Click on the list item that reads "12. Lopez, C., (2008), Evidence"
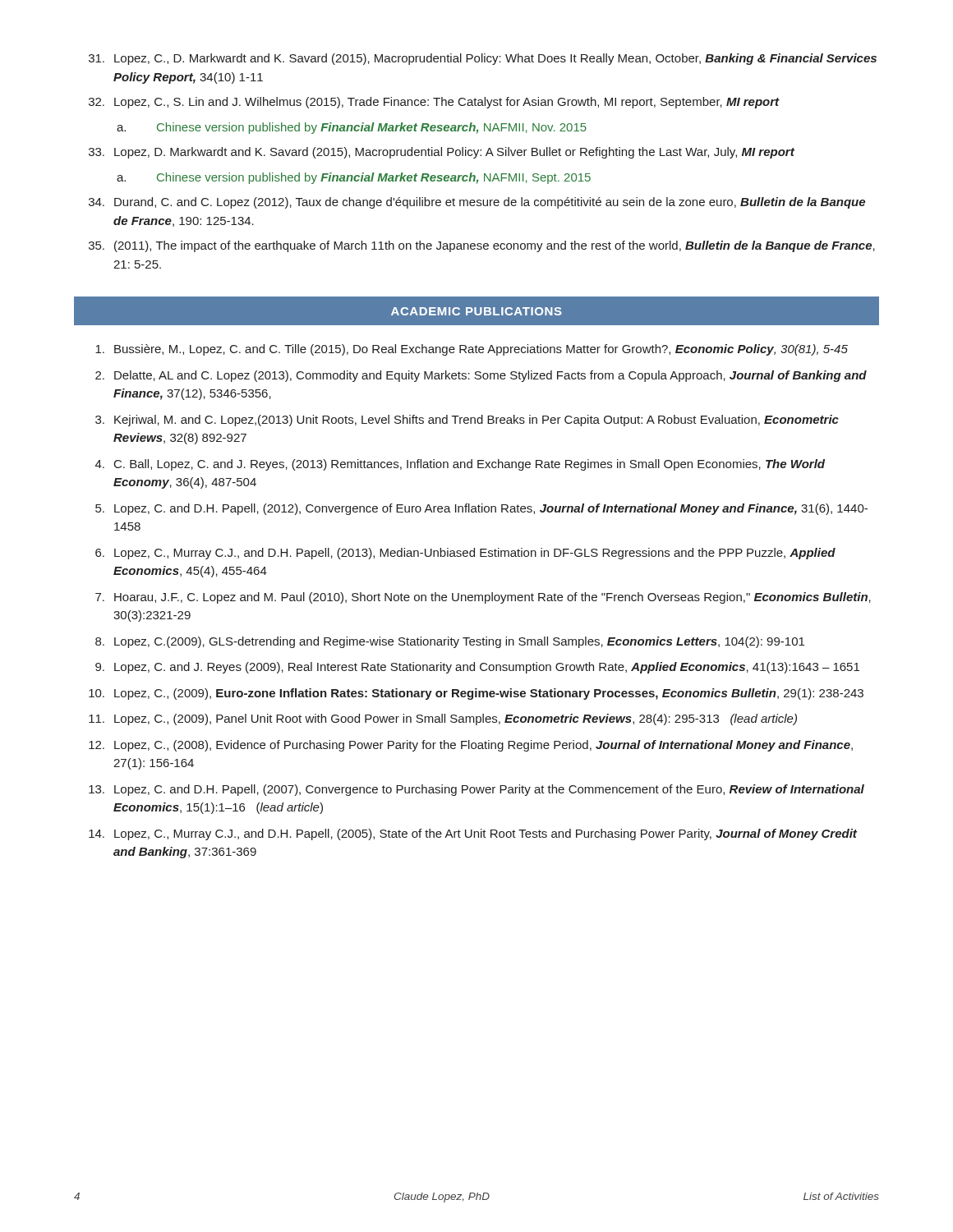 [x=476, y=754]
